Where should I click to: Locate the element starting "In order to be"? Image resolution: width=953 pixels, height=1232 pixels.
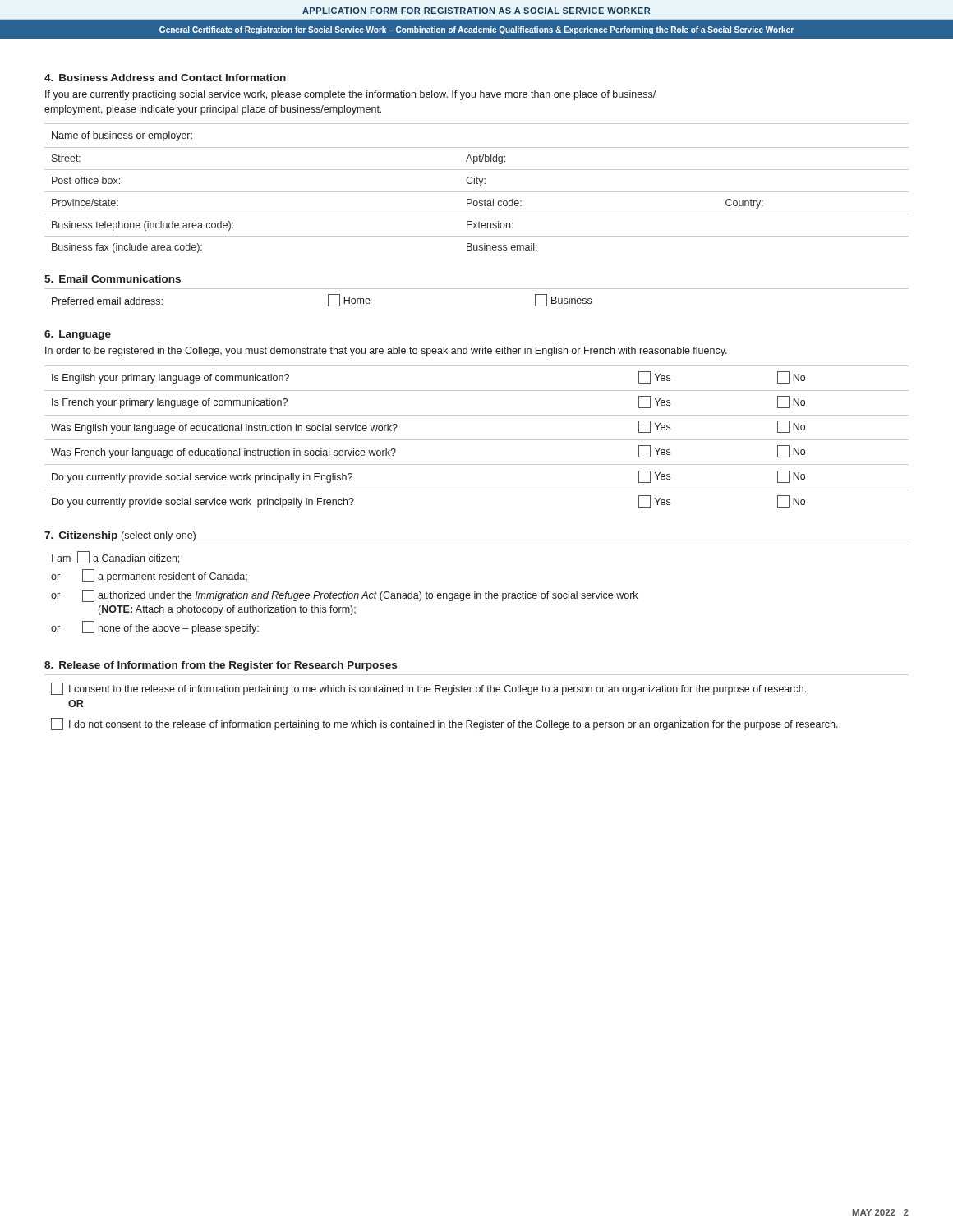386,351
